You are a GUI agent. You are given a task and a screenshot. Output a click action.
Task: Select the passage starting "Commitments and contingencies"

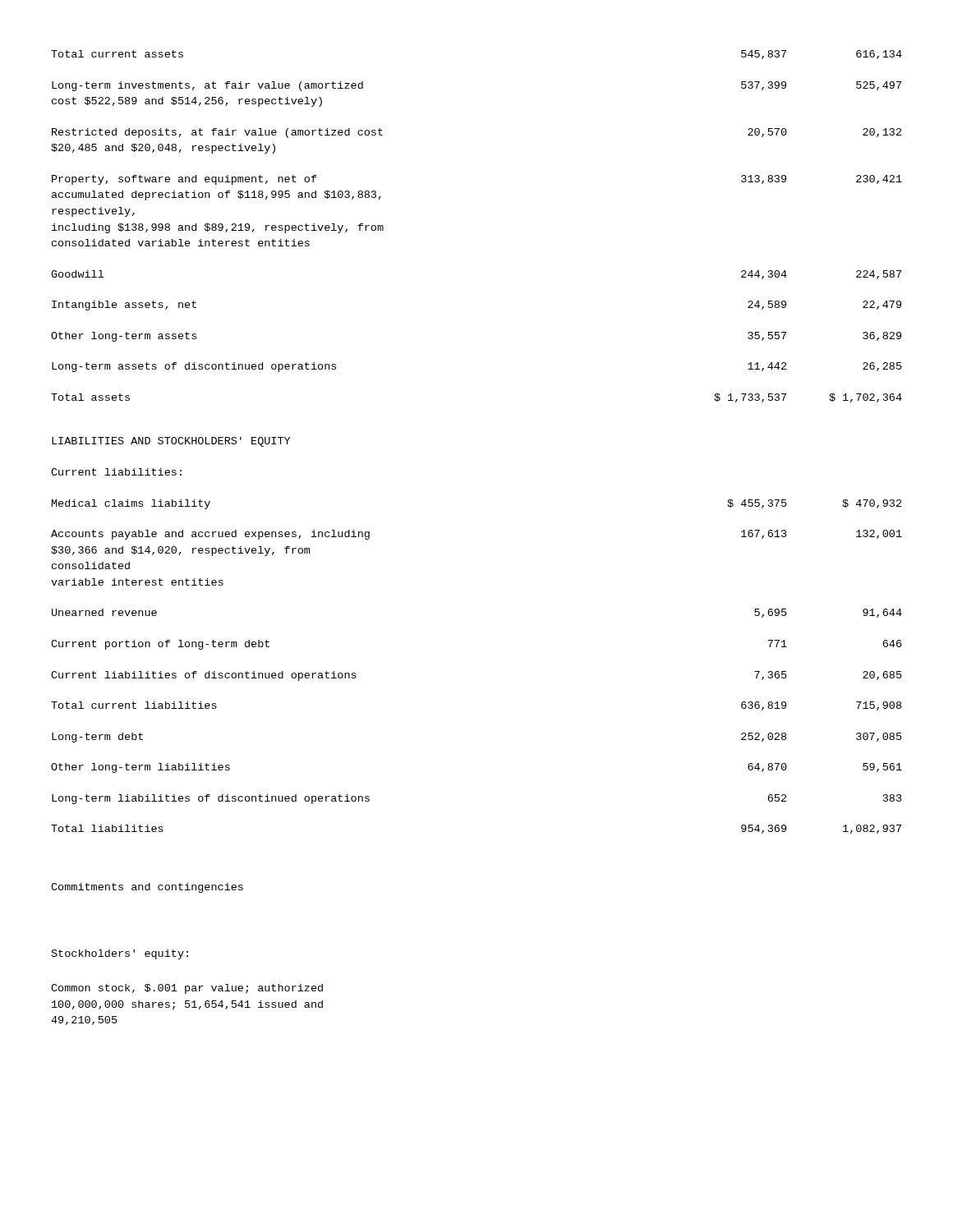click(x=147, y=887)
